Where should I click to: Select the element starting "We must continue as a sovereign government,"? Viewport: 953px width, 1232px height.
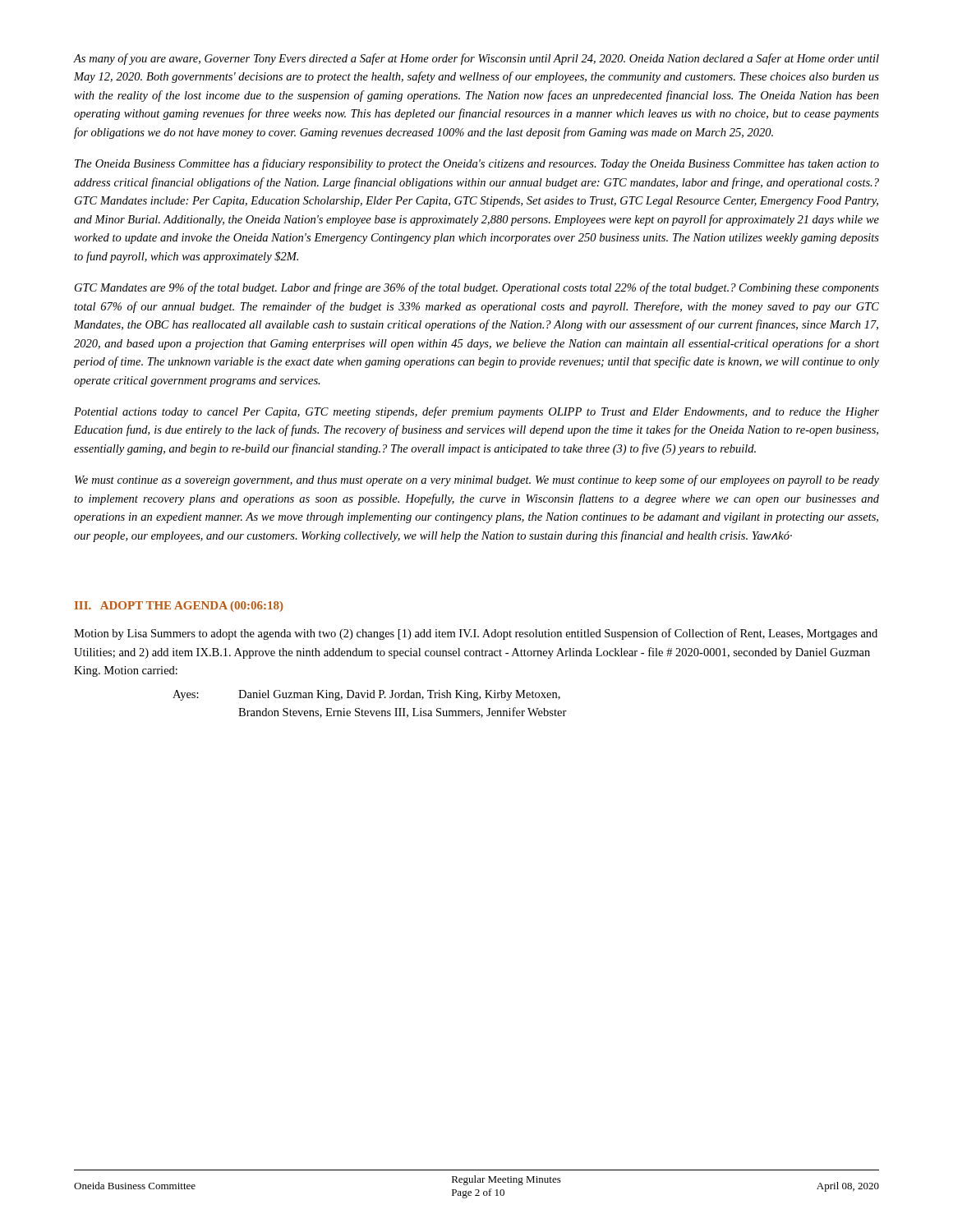pos(476,508)
